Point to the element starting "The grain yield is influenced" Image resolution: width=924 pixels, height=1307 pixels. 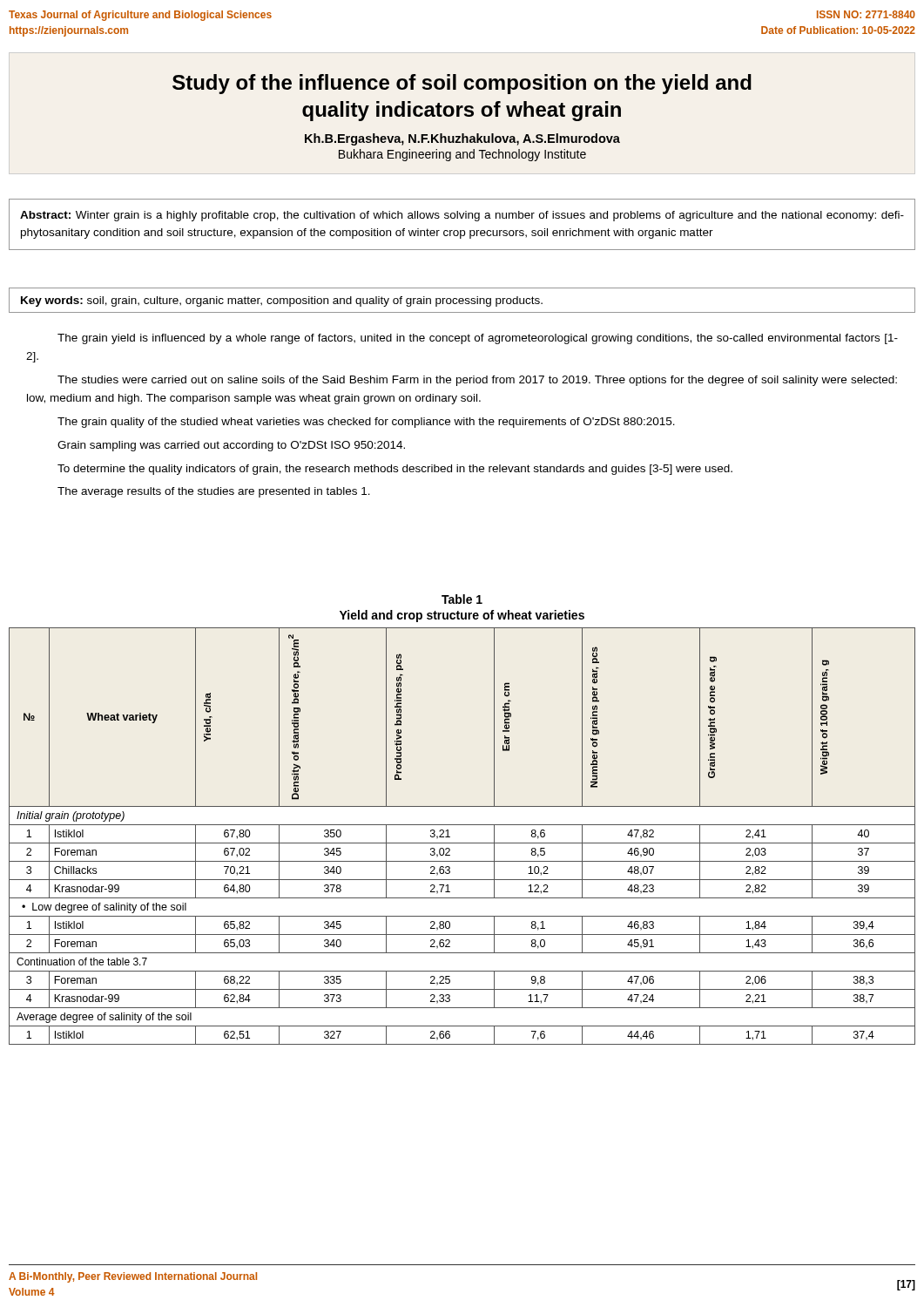462,415
